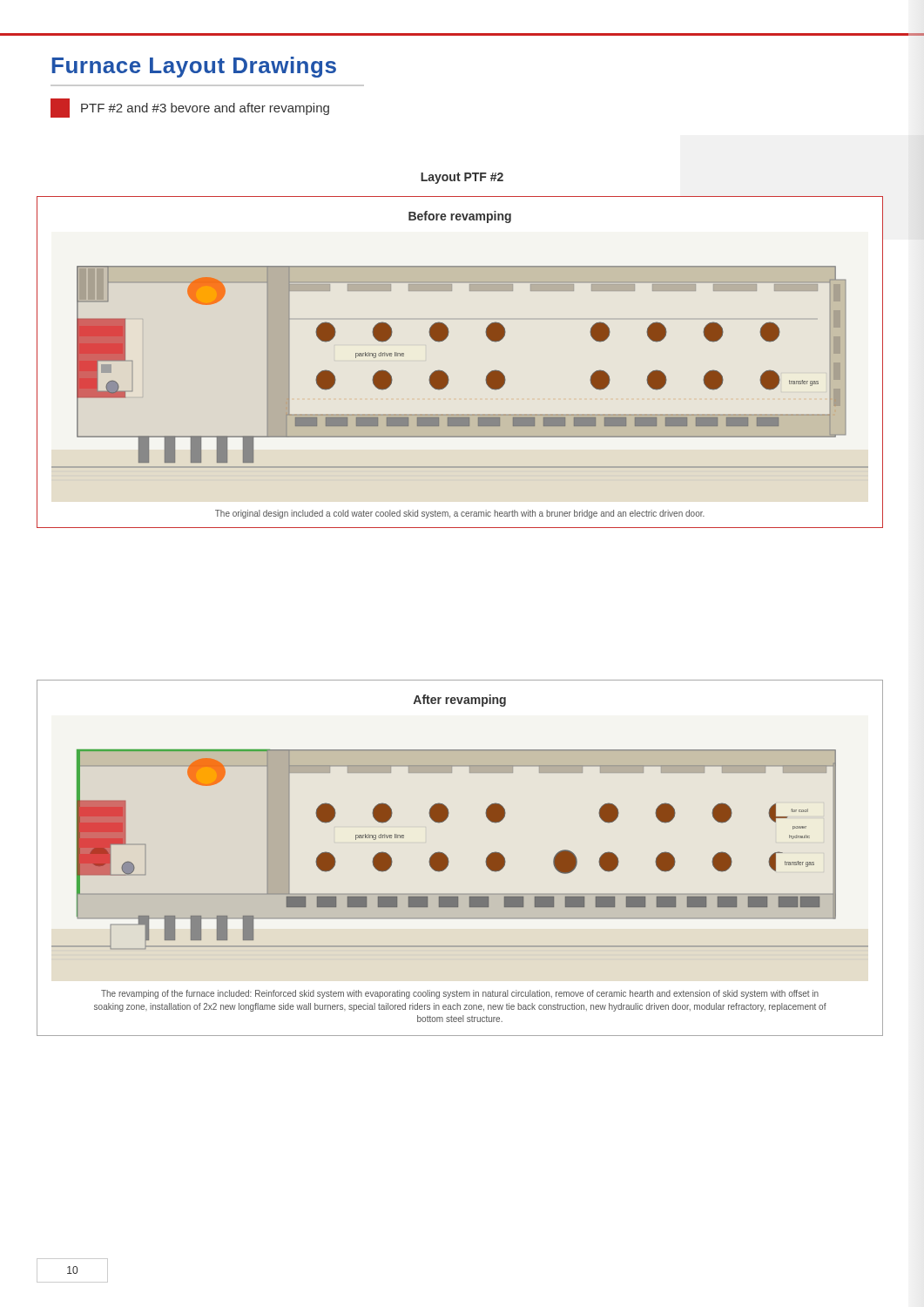Where is the caption that starts "The original design included a cold water"?
Viewport: 924px width, 1307px height.
460,514
